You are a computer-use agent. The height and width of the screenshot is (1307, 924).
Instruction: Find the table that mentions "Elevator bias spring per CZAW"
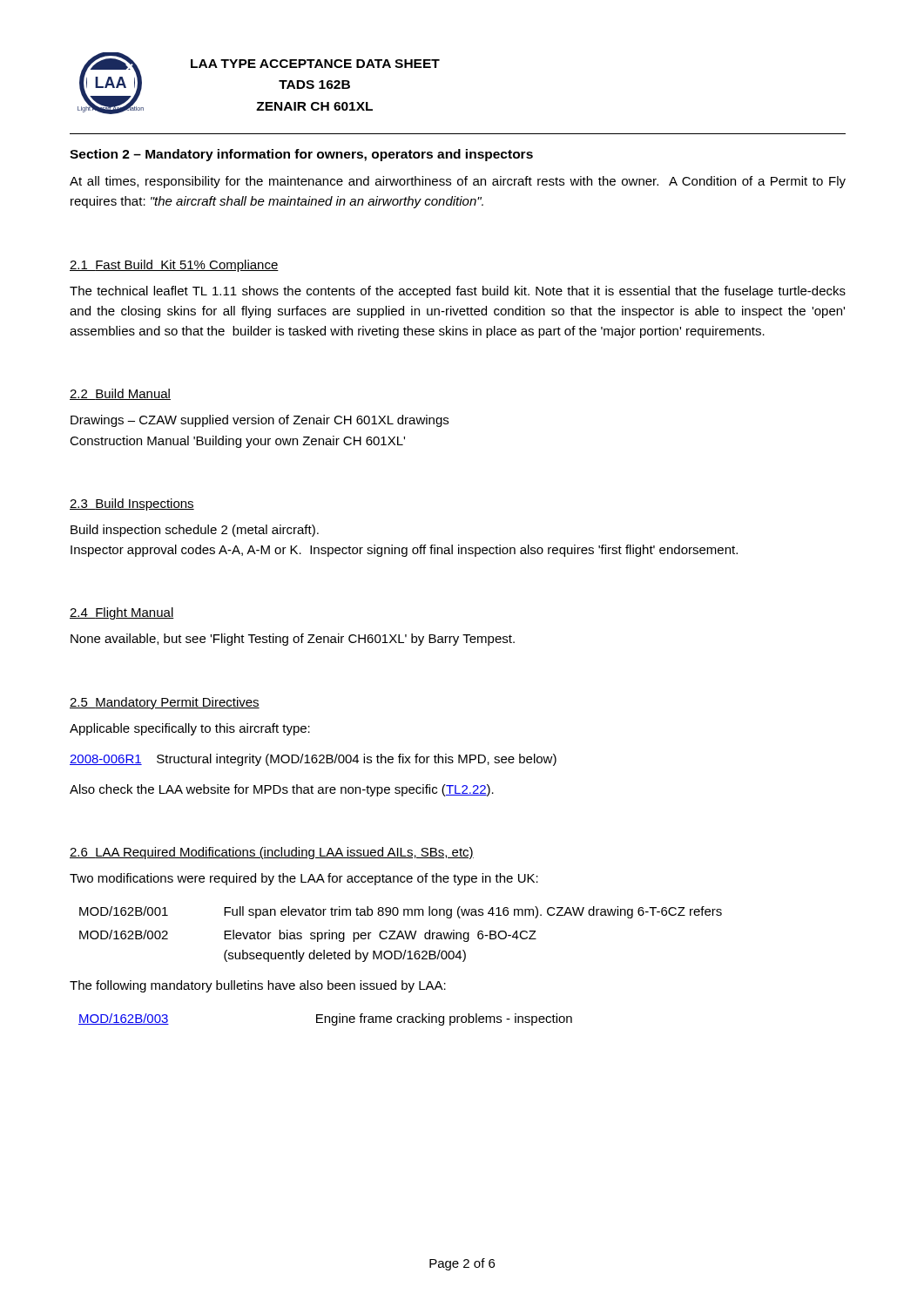click(458, 933)
